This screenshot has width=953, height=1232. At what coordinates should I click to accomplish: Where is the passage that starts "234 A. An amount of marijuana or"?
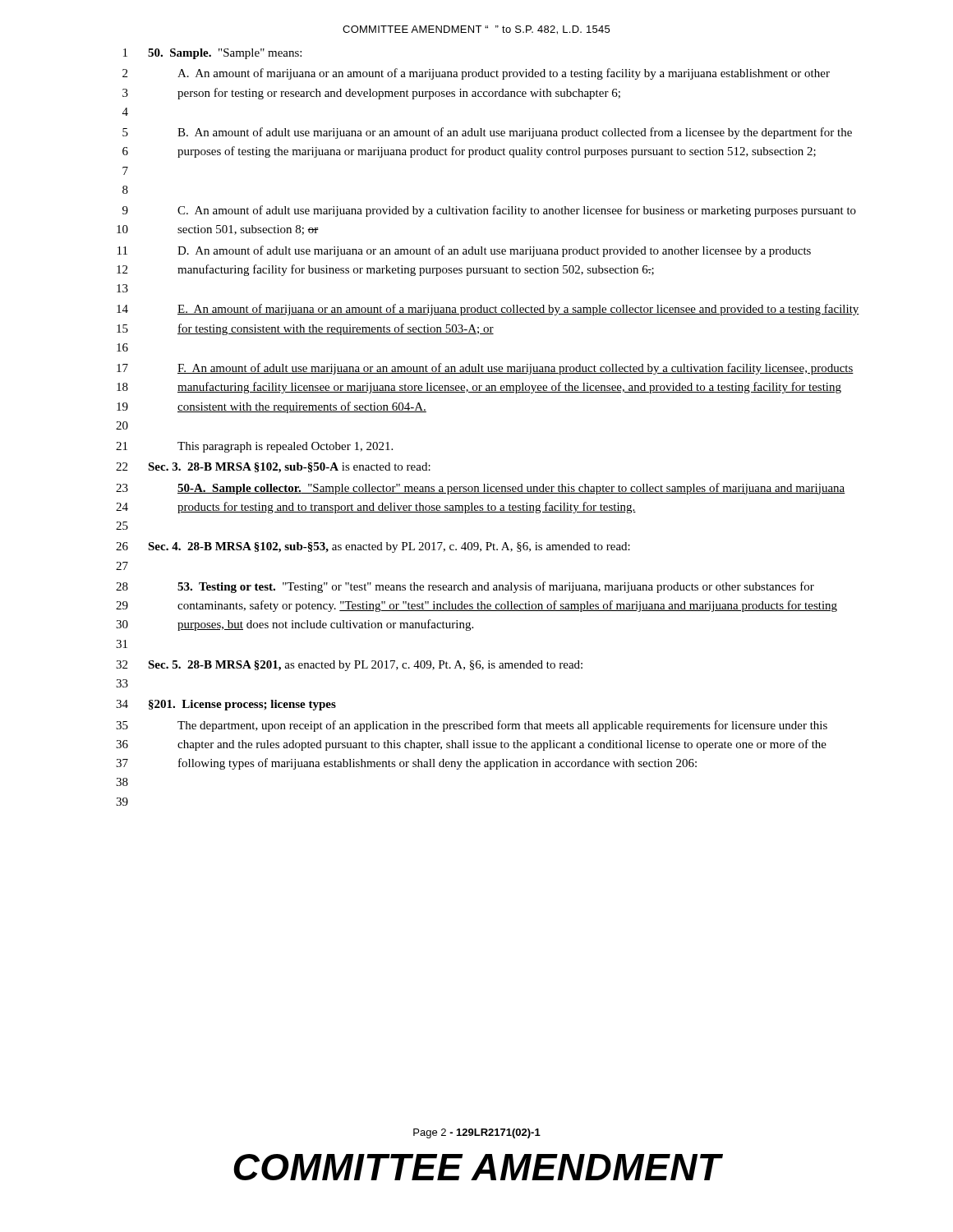pyautogui.click(x=476, y=93)
